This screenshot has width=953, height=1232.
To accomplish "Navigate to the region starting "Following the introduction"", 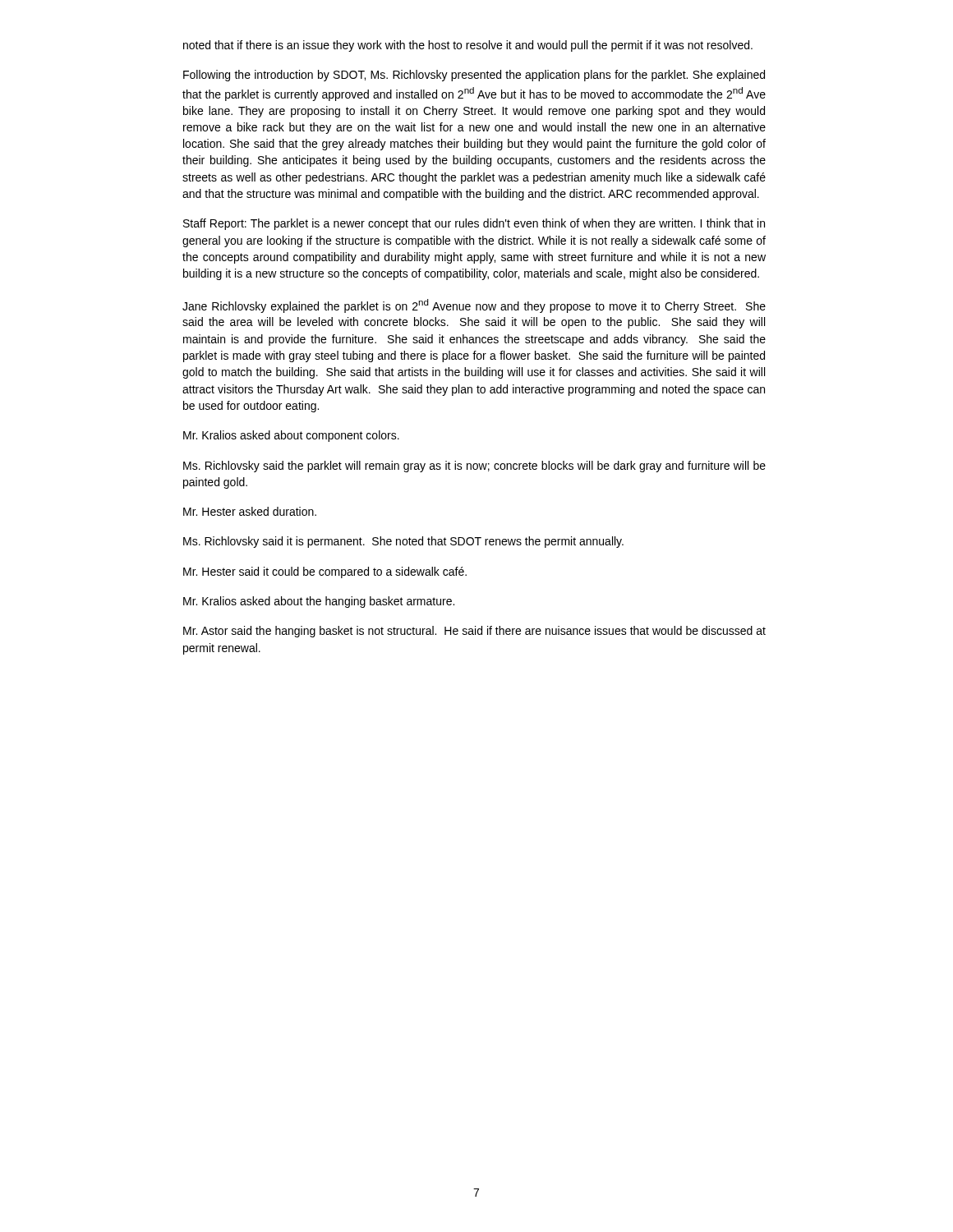I will click(474, 134).
